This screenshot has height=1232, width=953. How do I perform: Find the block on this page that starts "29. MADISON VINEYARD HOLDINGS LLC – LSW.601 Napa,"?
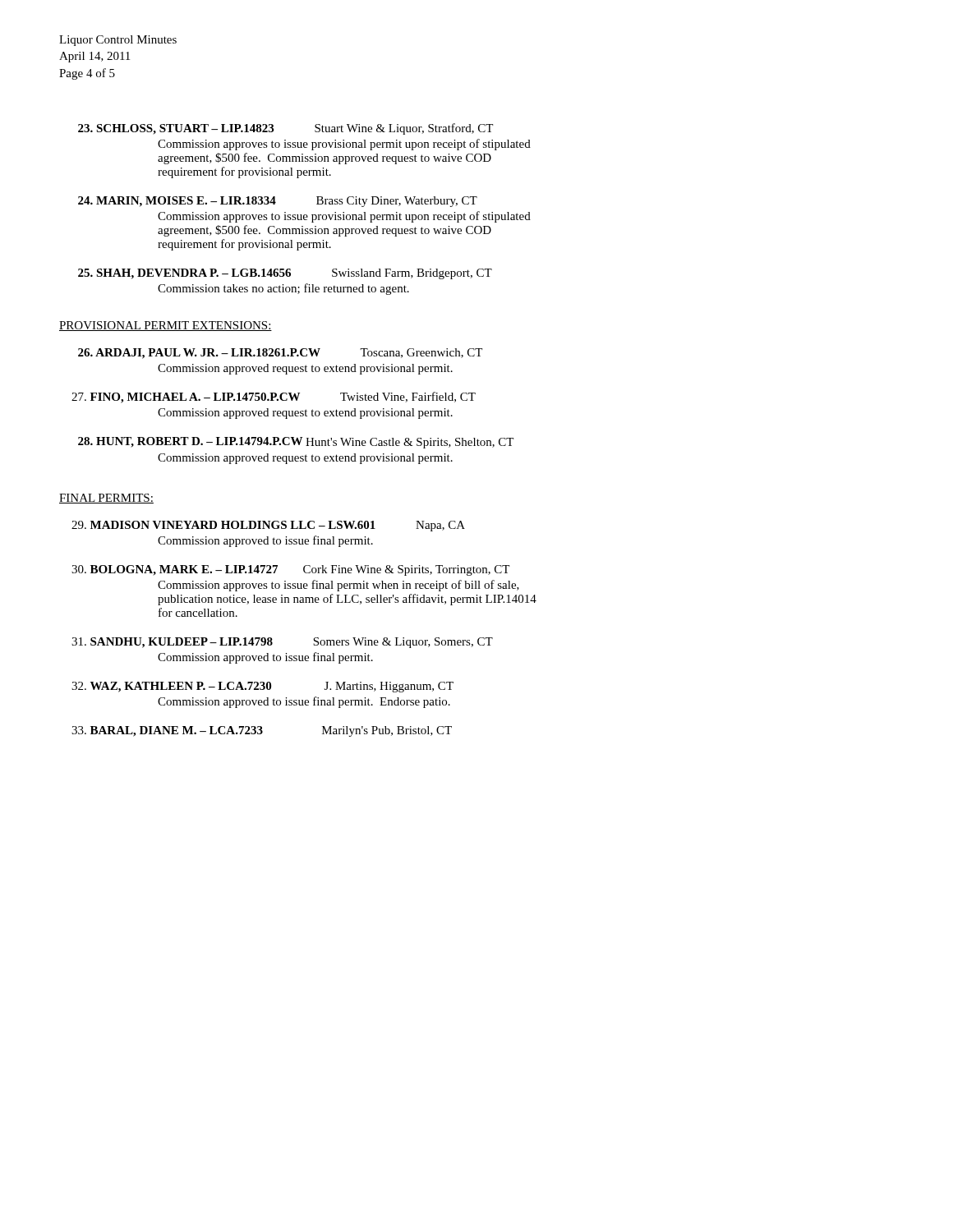268,526
